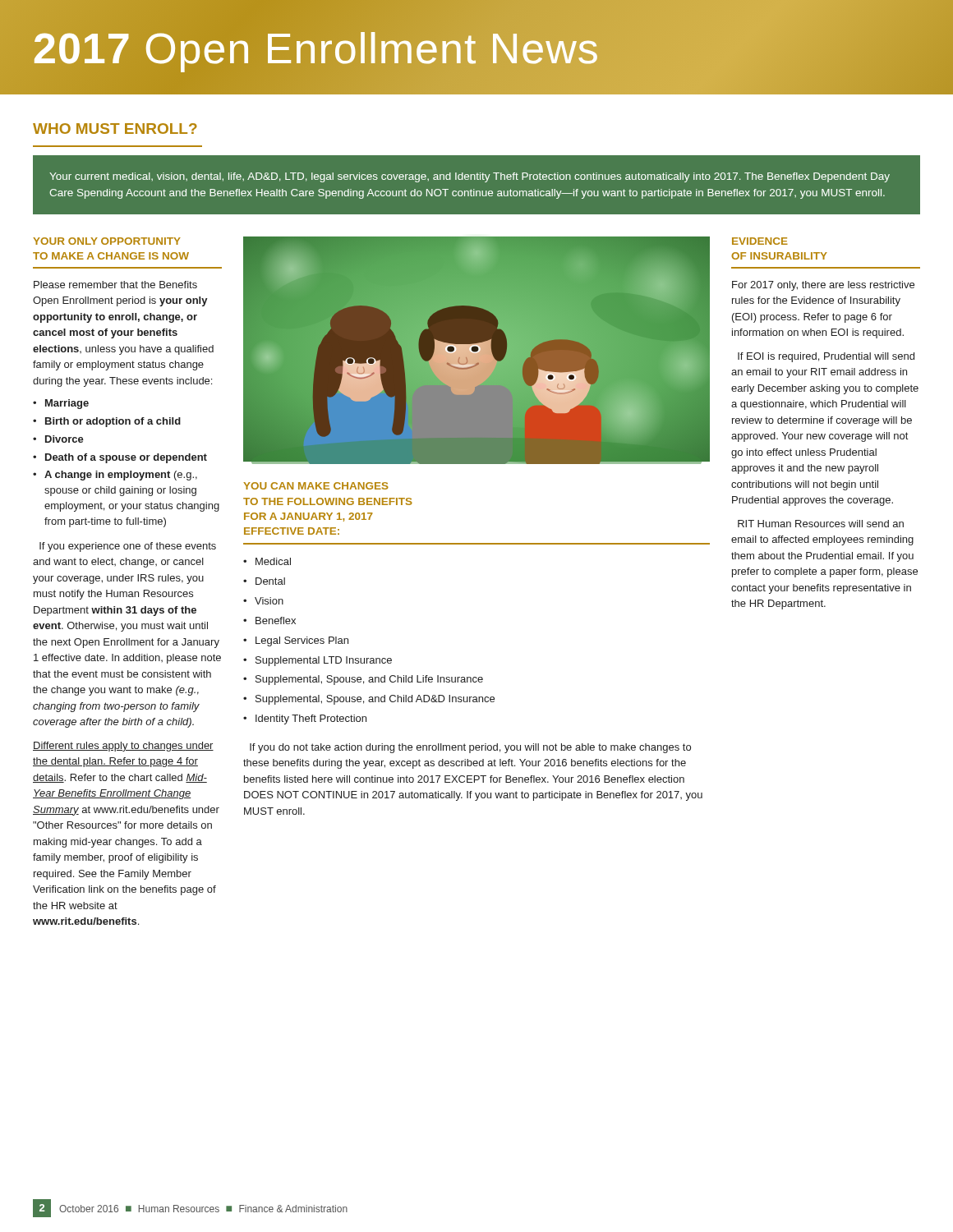Select the photo

coord(476,349)
